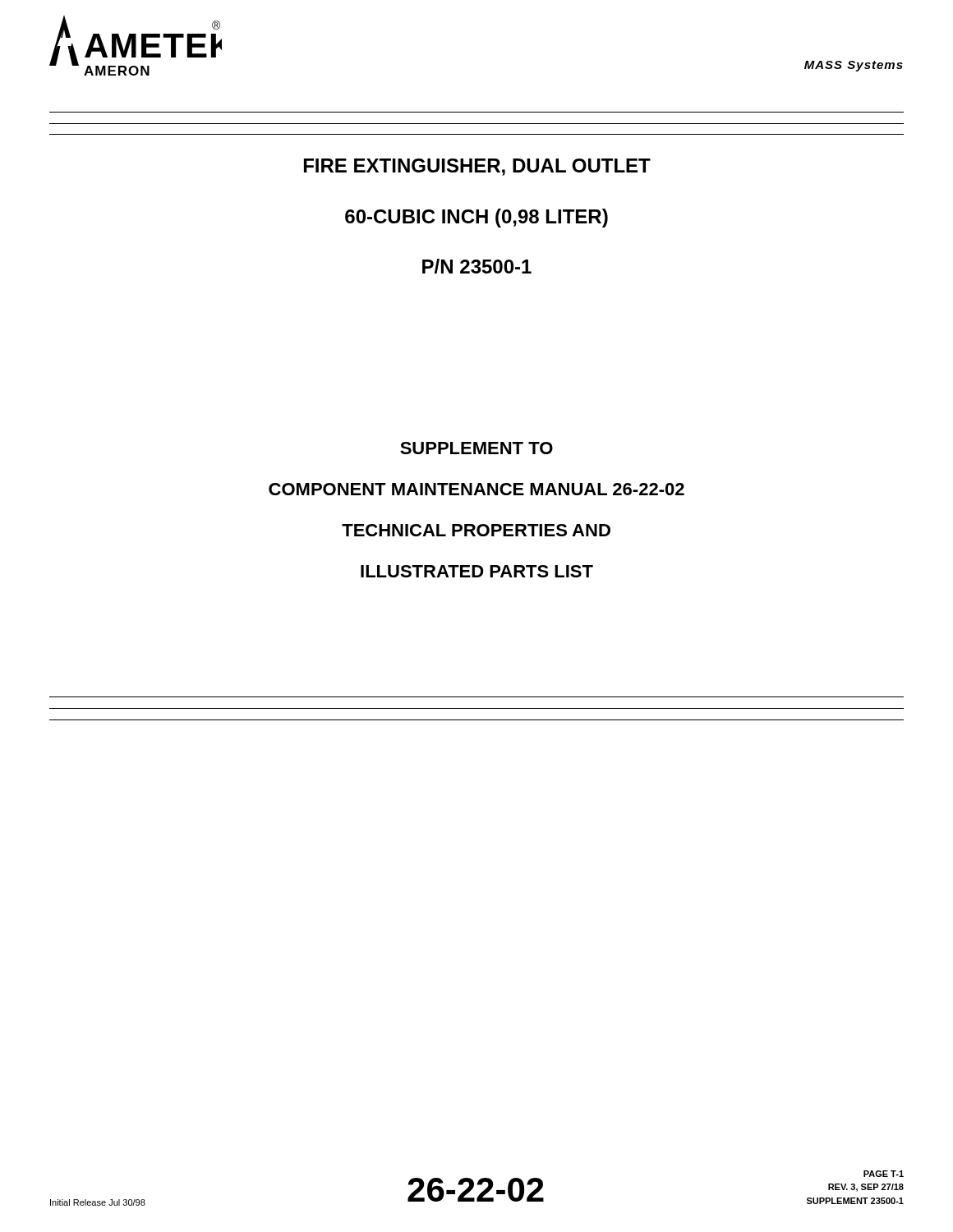Locate the section header with the text "SUPPLEMENT TO"
The height and width of the screenshot is (1232, 953).
click(x=476, y=448)
